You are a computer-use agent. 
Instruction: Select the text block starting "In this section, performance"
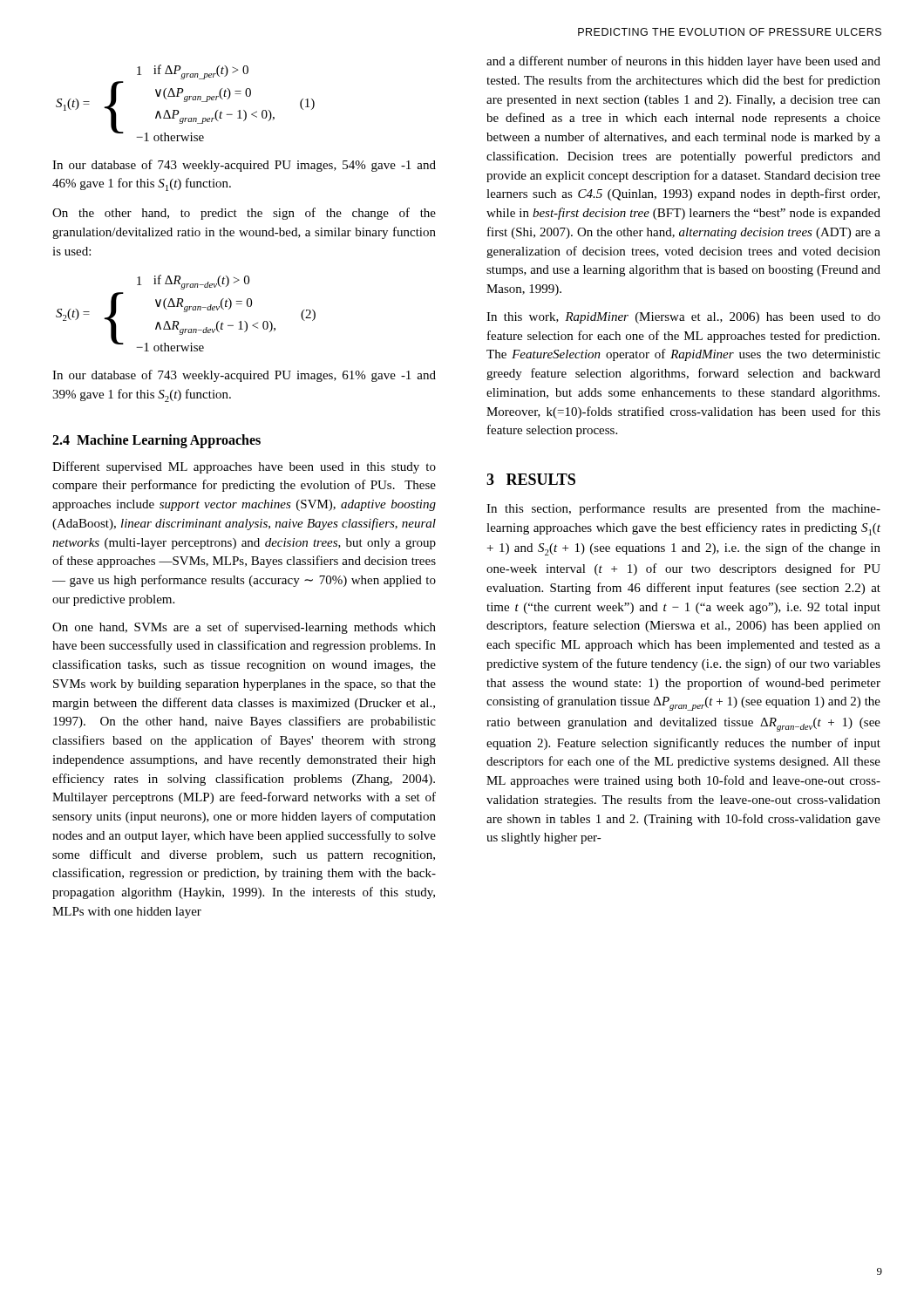point(683,673)
